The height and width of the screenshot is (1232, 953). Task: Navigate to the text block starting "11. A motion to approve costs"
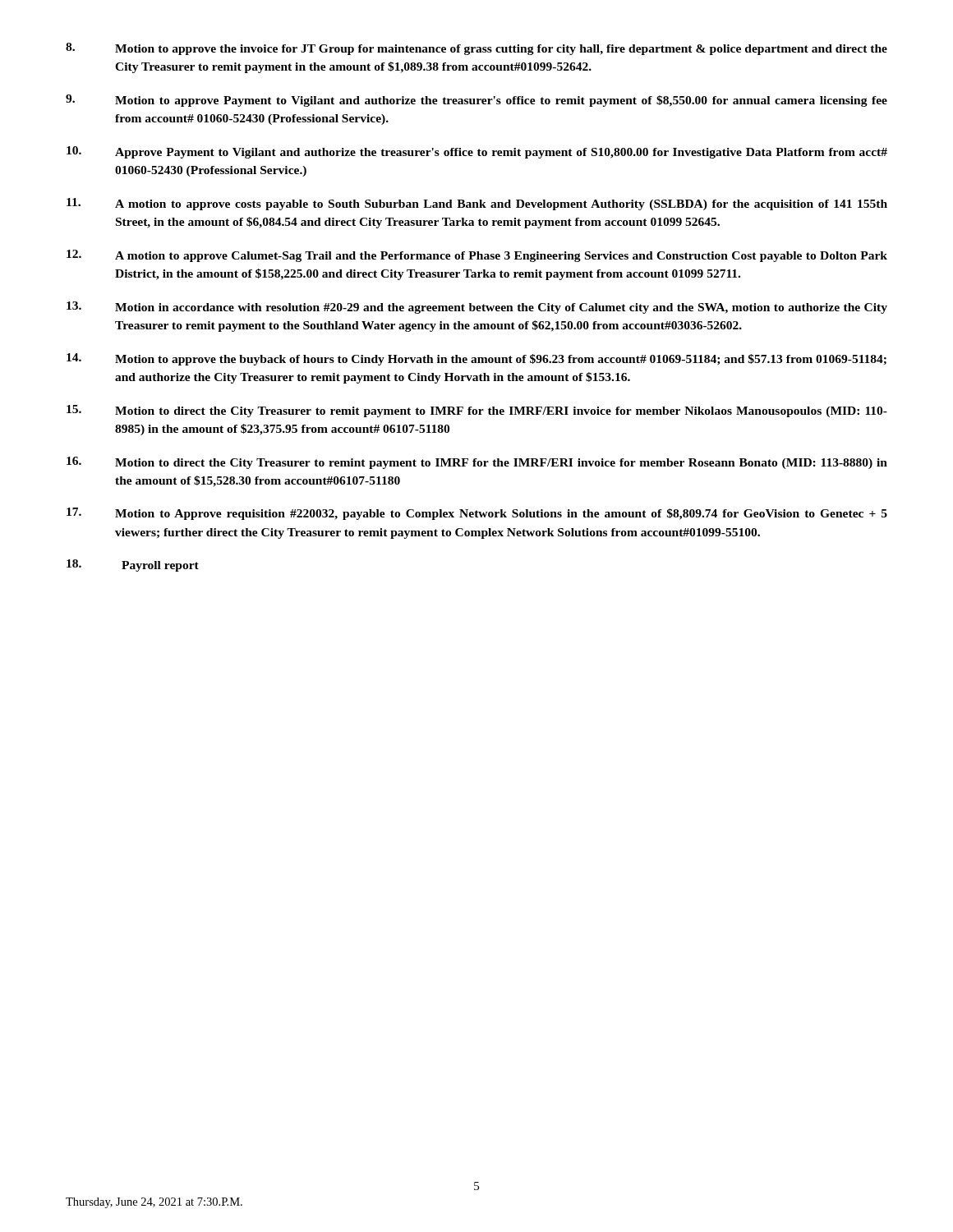[x=476, y=213]
